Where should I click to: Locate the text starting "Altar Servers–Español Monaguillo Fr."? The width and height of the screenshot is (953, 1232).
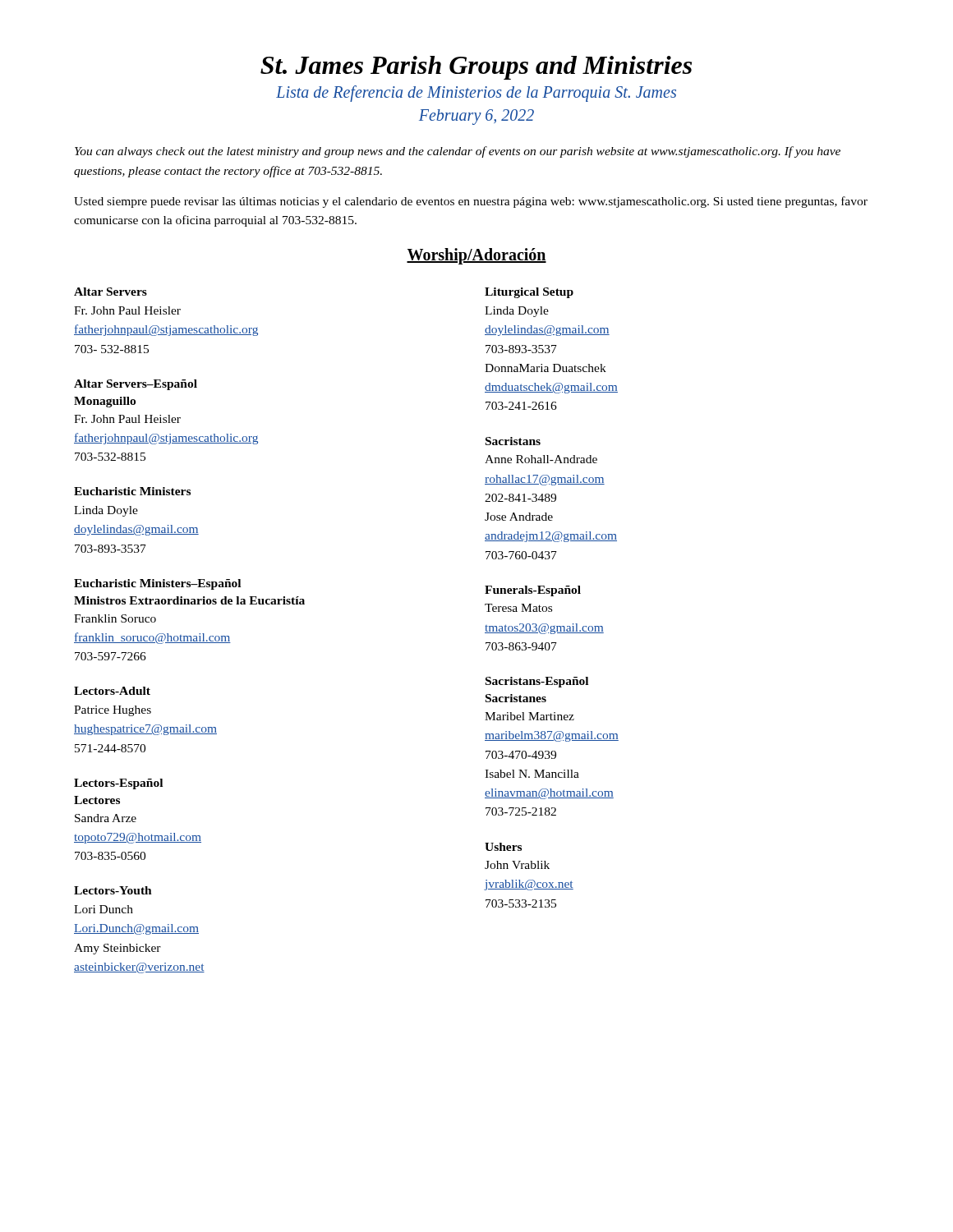point(136,385)
